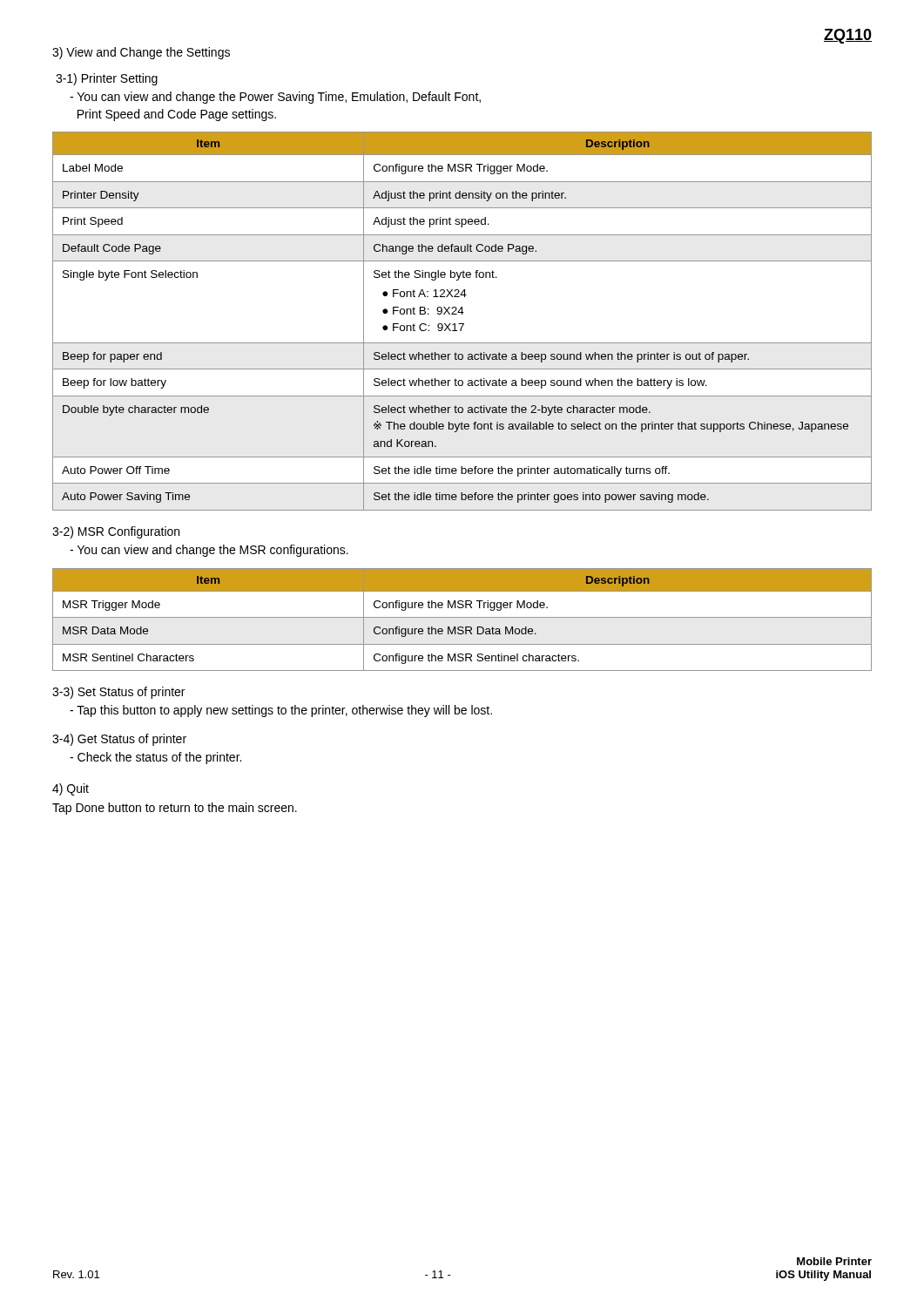Select the block starting "4) Quit"
924x1307 pixels.
pos(71,789)
